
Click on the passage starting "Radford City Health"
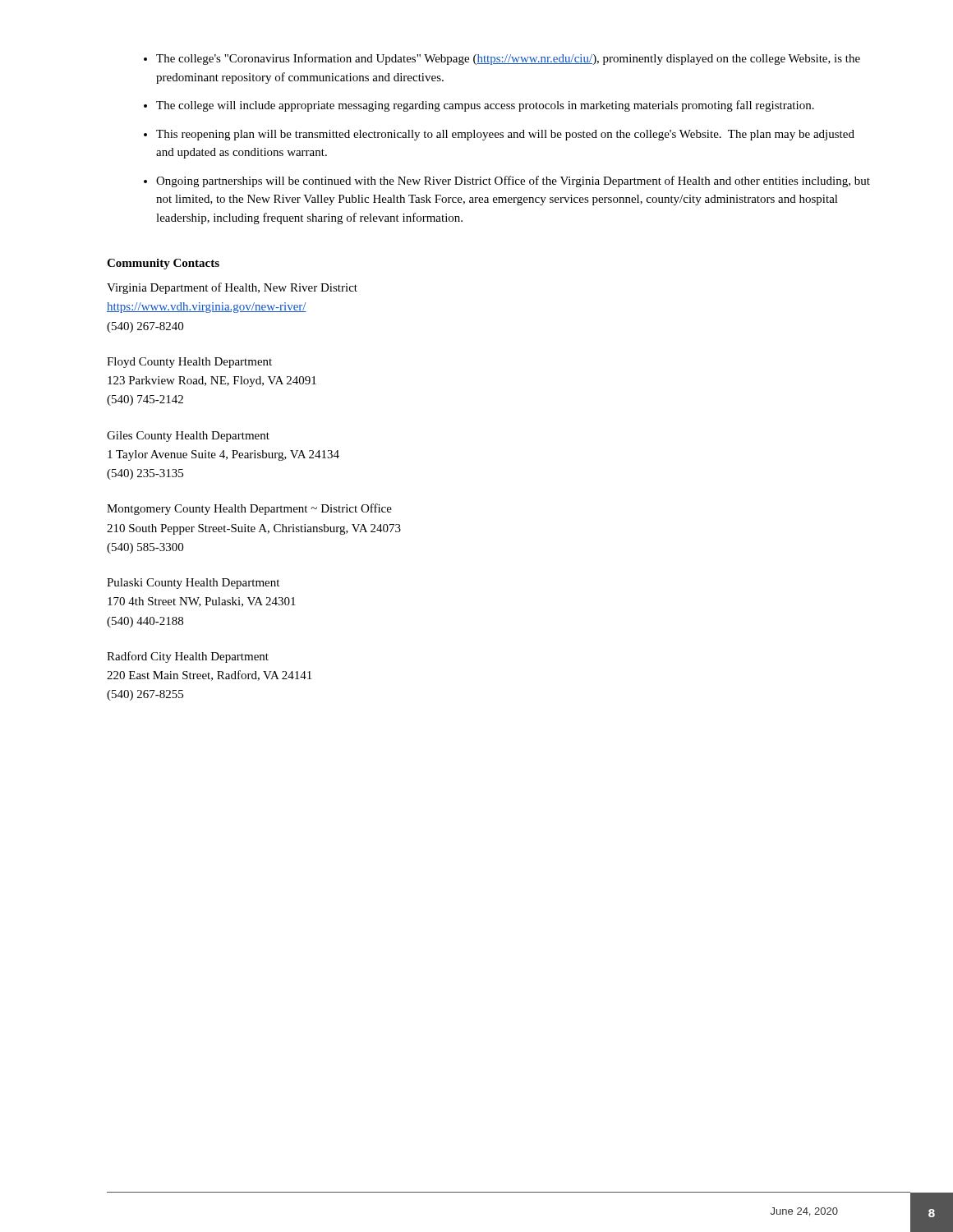click(x=210, y=675)
